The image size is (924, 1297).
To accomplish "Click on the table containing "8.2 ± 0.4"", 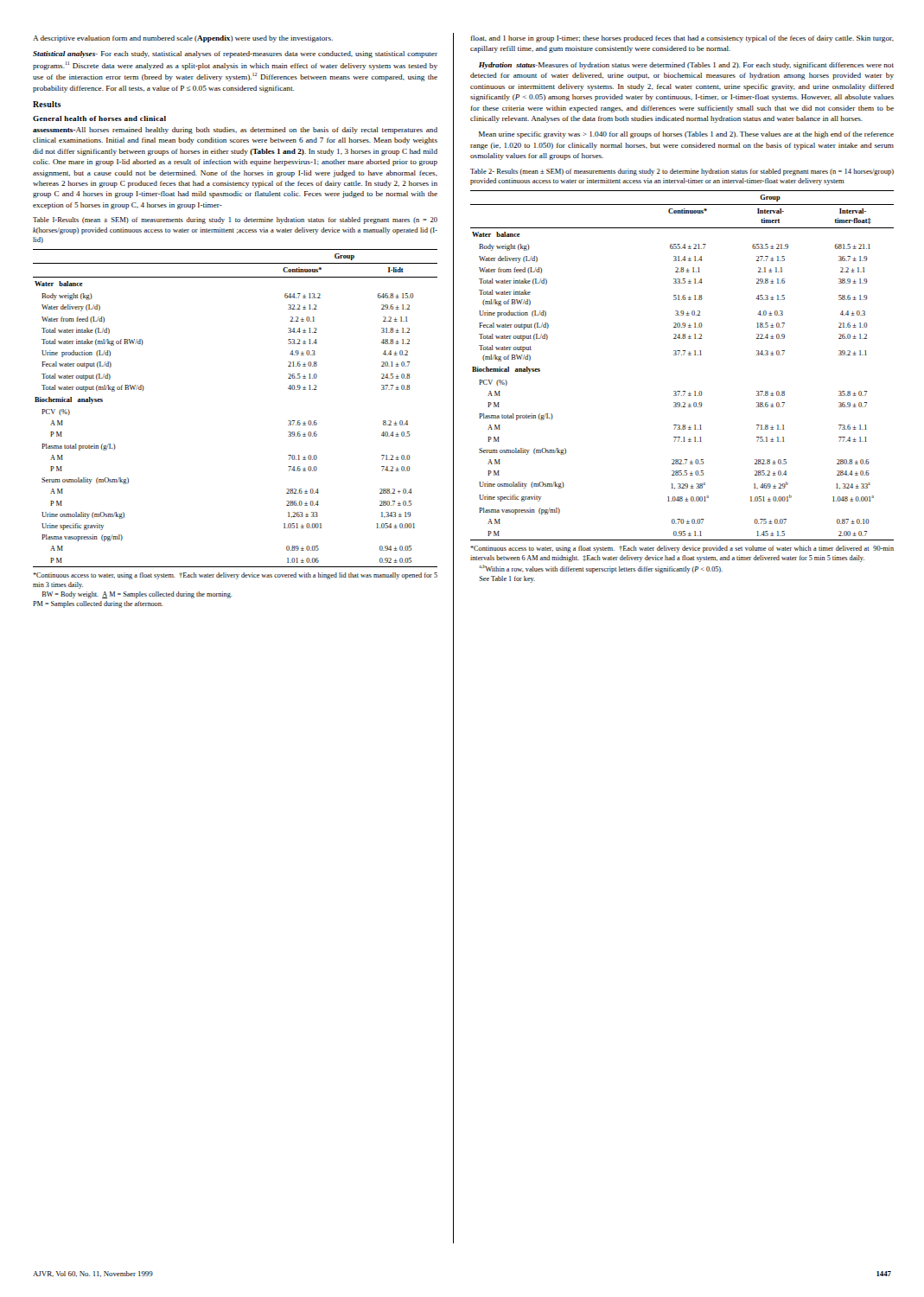I will (235, 408).
